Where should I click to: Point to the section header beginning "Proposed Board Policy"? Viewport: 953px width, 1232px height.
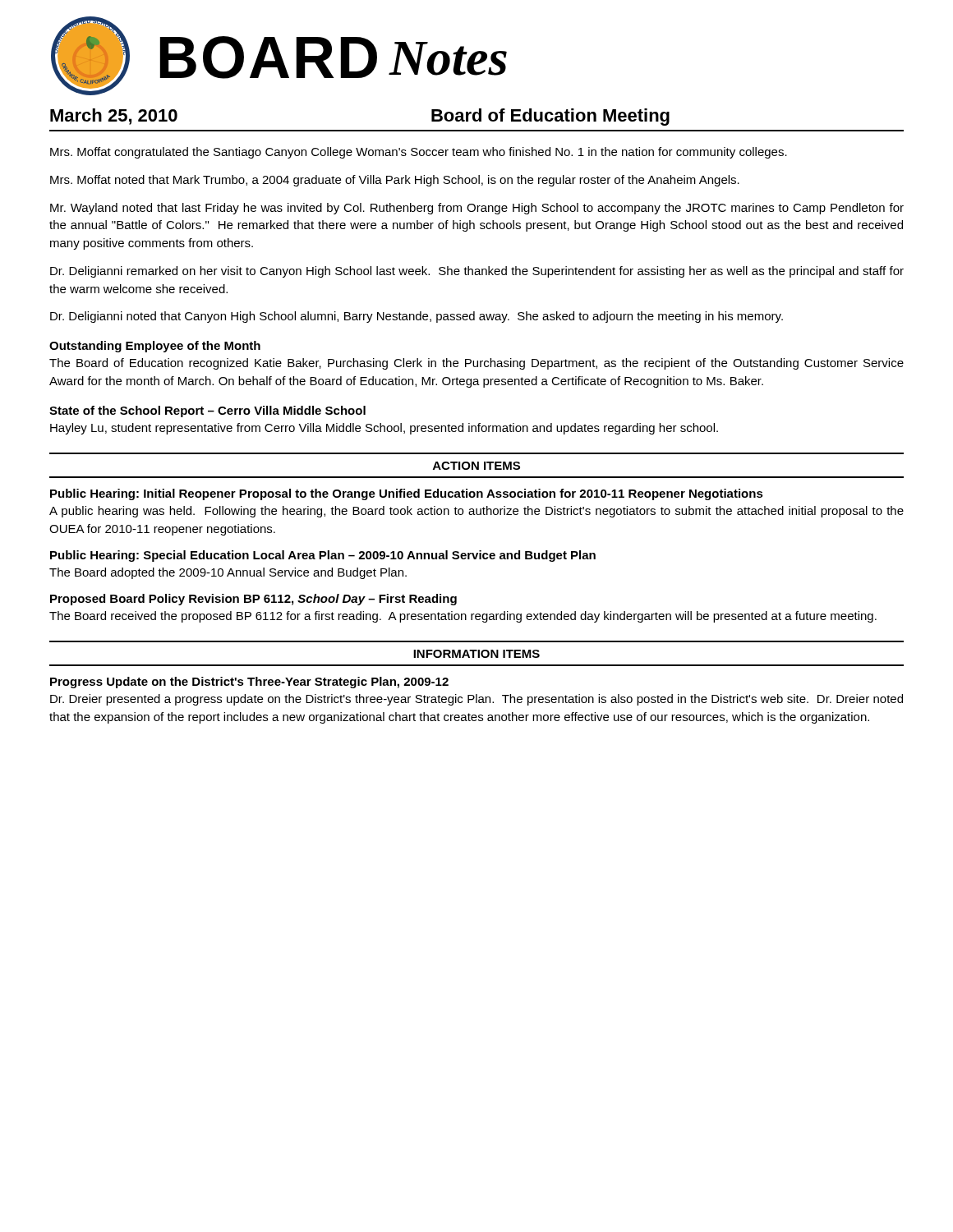click(x=253, y=598)
